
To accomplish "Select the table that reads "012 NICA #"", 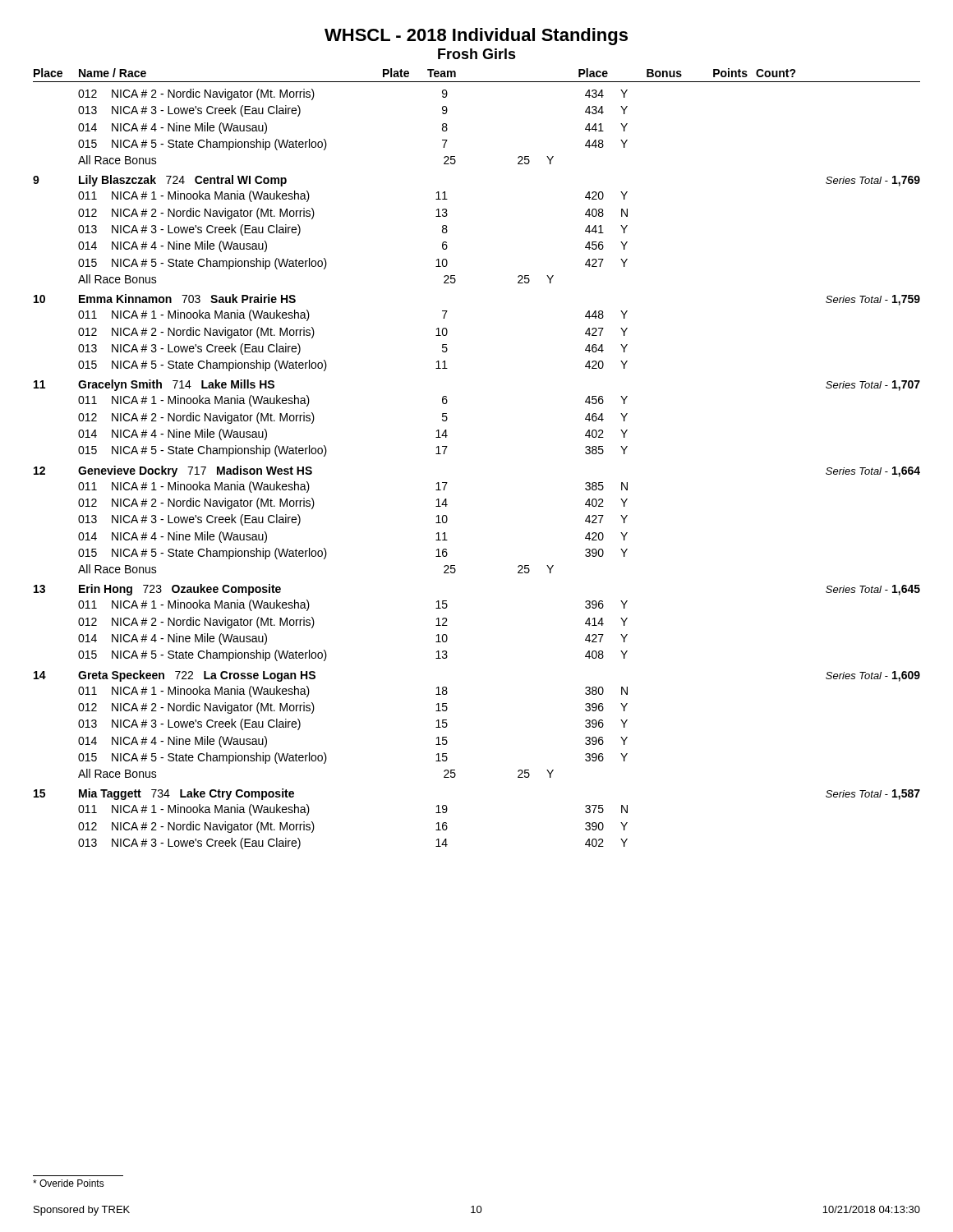I will pyautogui.click(x=476, y=468).
